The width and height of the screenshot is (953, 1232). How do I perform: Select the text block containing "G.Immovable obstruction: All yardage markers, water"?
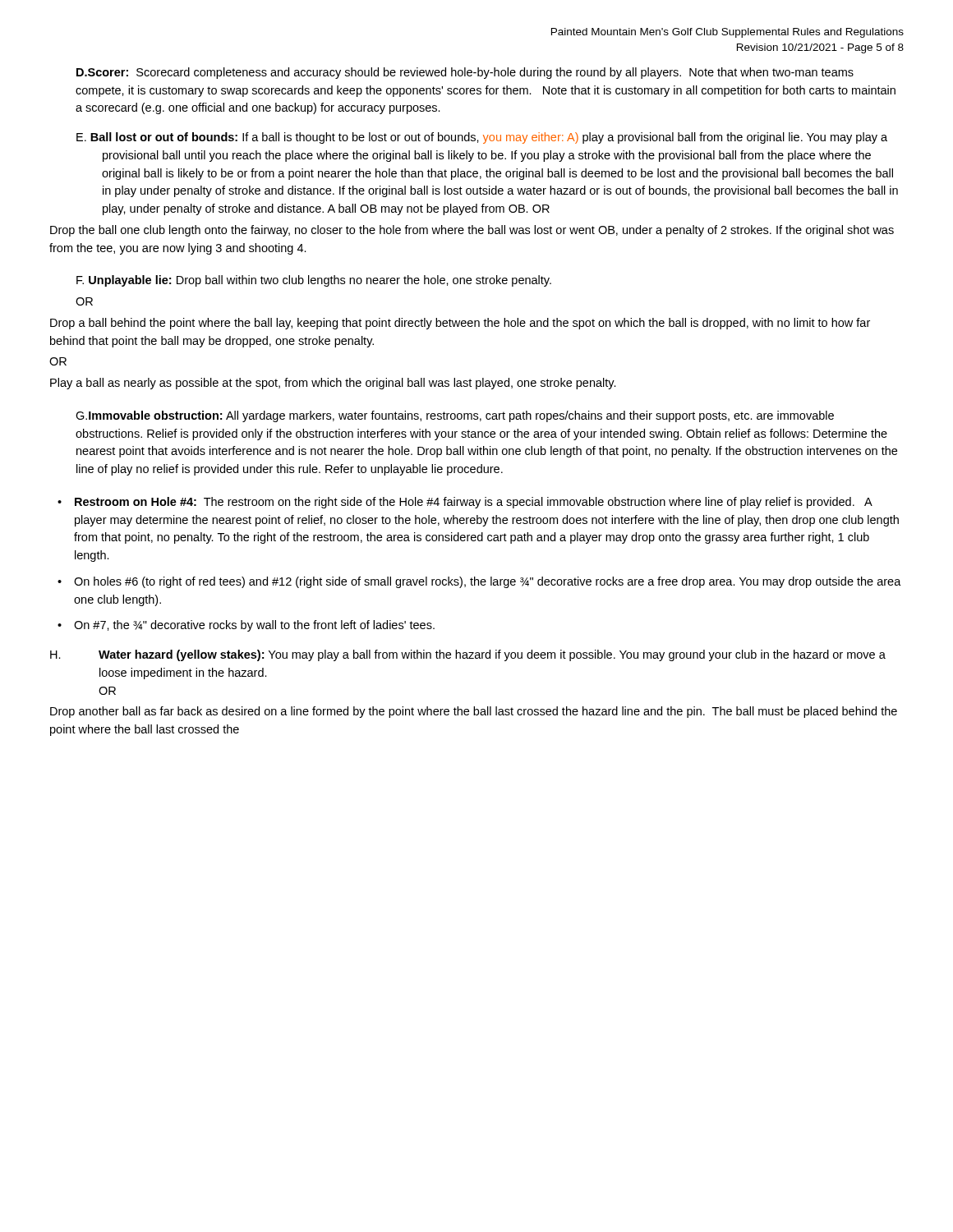(x=487, y=442)
